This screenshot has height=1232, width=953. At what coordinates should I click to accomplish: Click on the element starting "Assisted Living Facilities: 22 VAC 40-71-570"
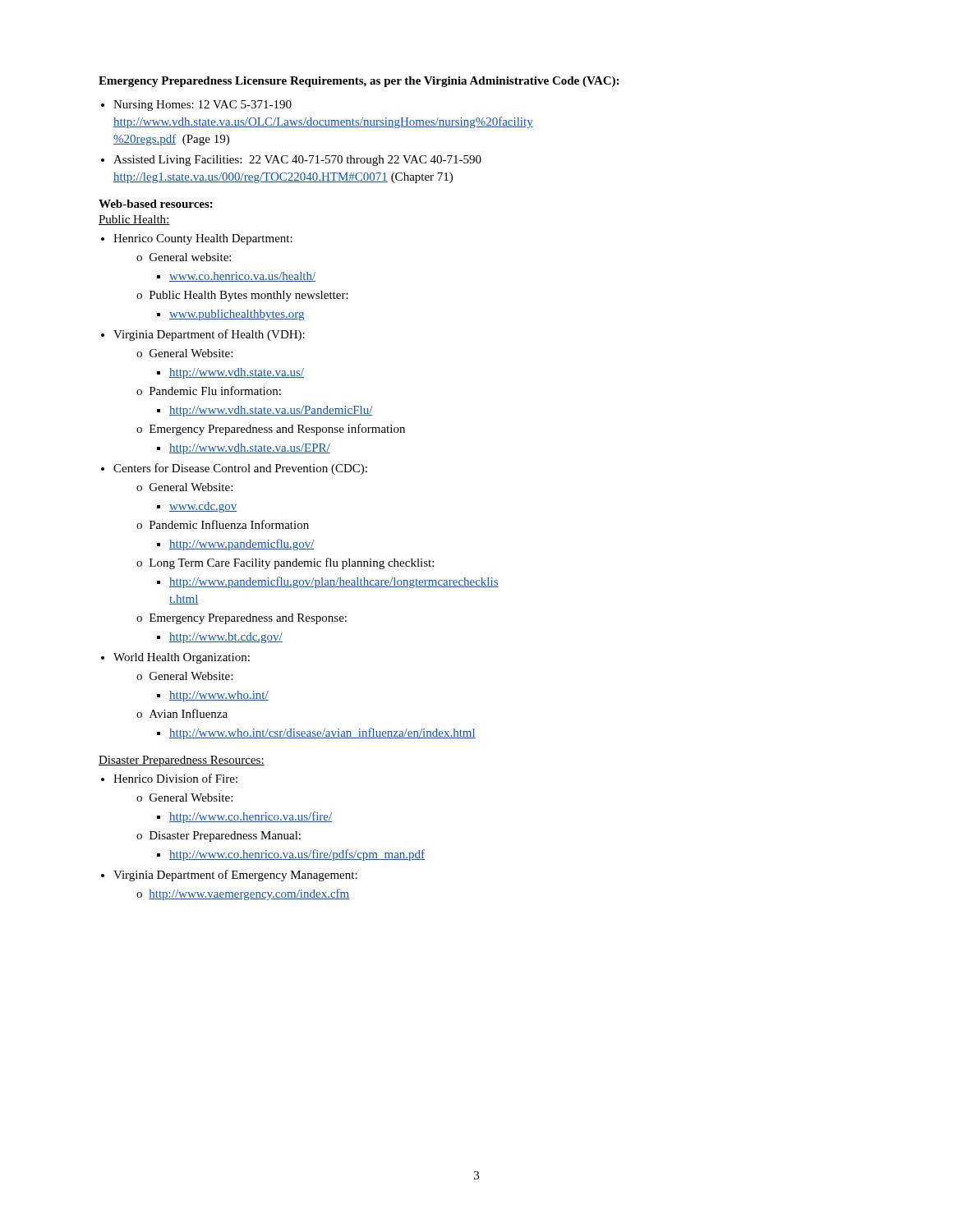(484, 168)
